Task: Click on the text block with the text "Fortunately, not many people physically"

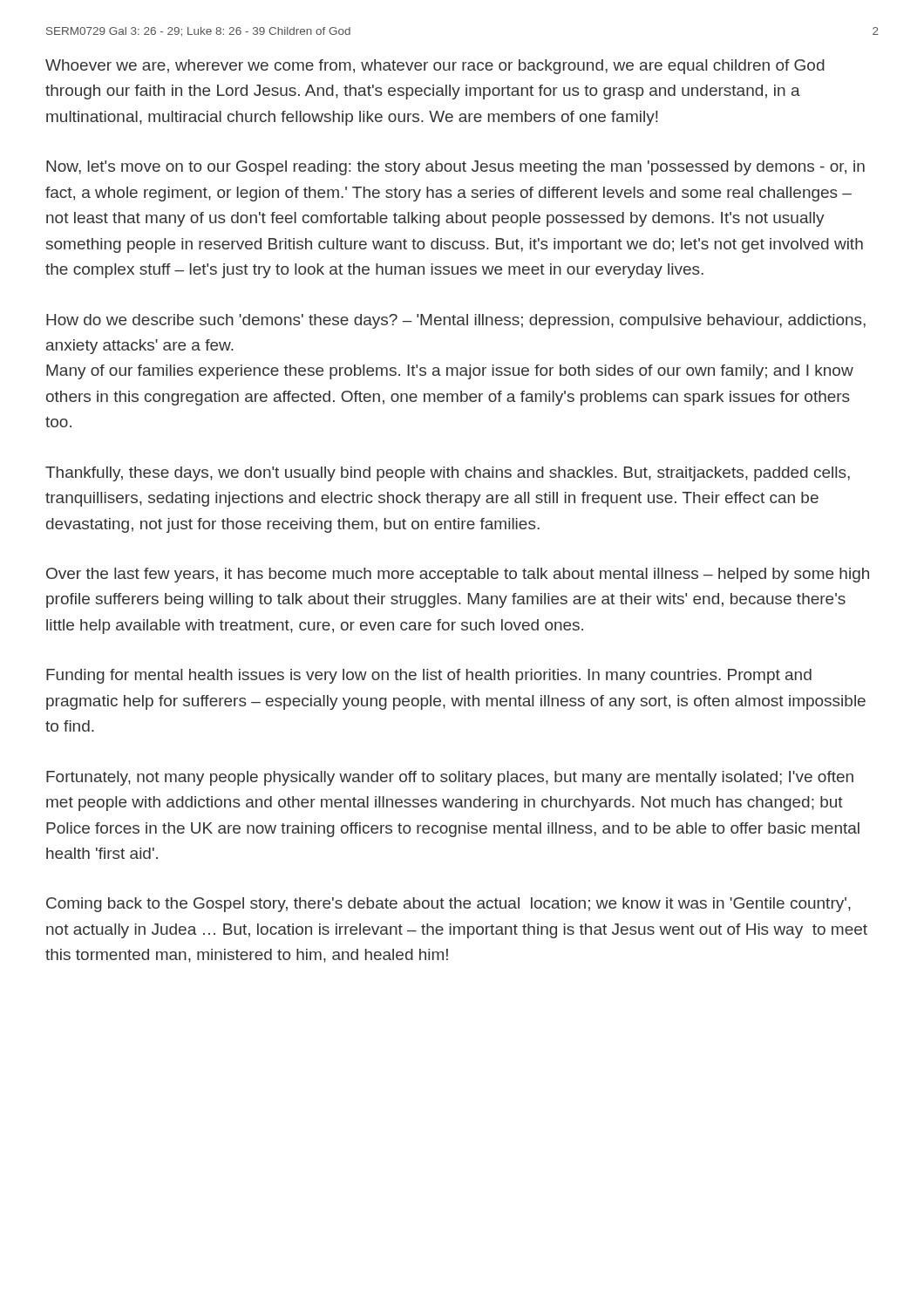Action: coord(453,815)
